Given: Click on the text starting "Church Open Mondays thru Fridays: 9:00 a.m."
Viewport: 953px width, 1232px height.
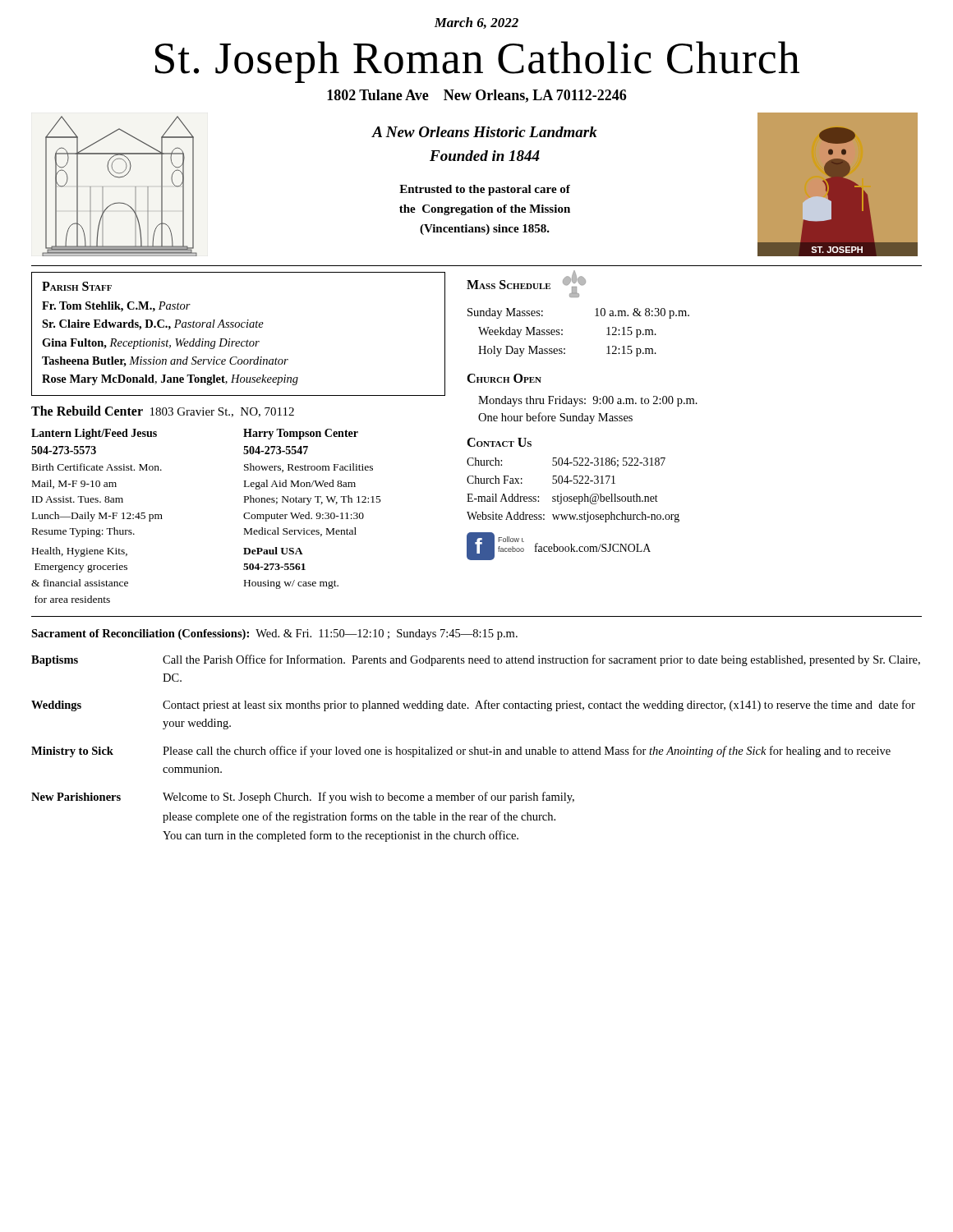Looking at the screenshot, I should click(x=694, y=398).
